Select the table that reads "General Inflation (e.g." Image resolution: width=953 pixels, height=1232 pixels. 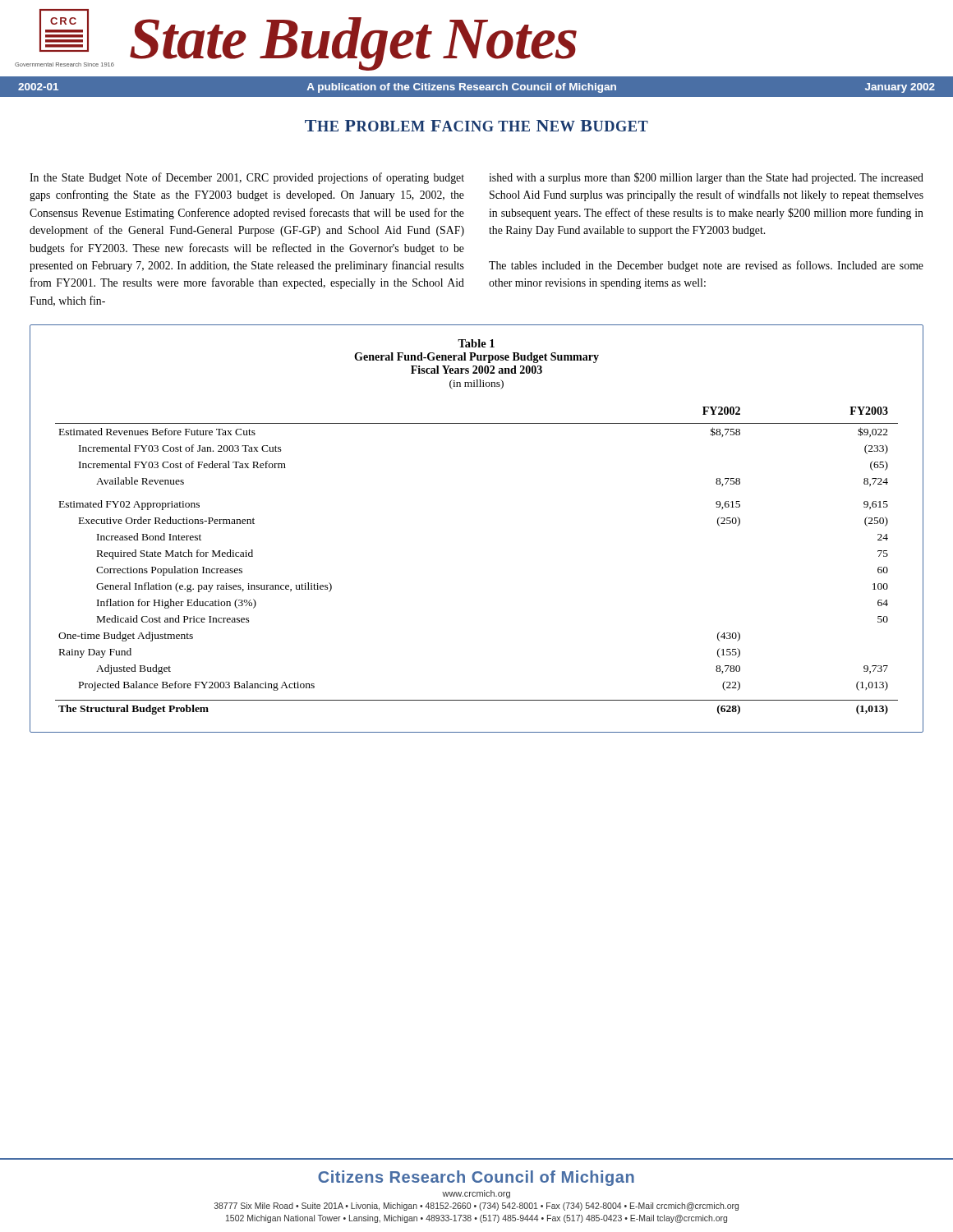pyautogui.click(x=476, y=528)
